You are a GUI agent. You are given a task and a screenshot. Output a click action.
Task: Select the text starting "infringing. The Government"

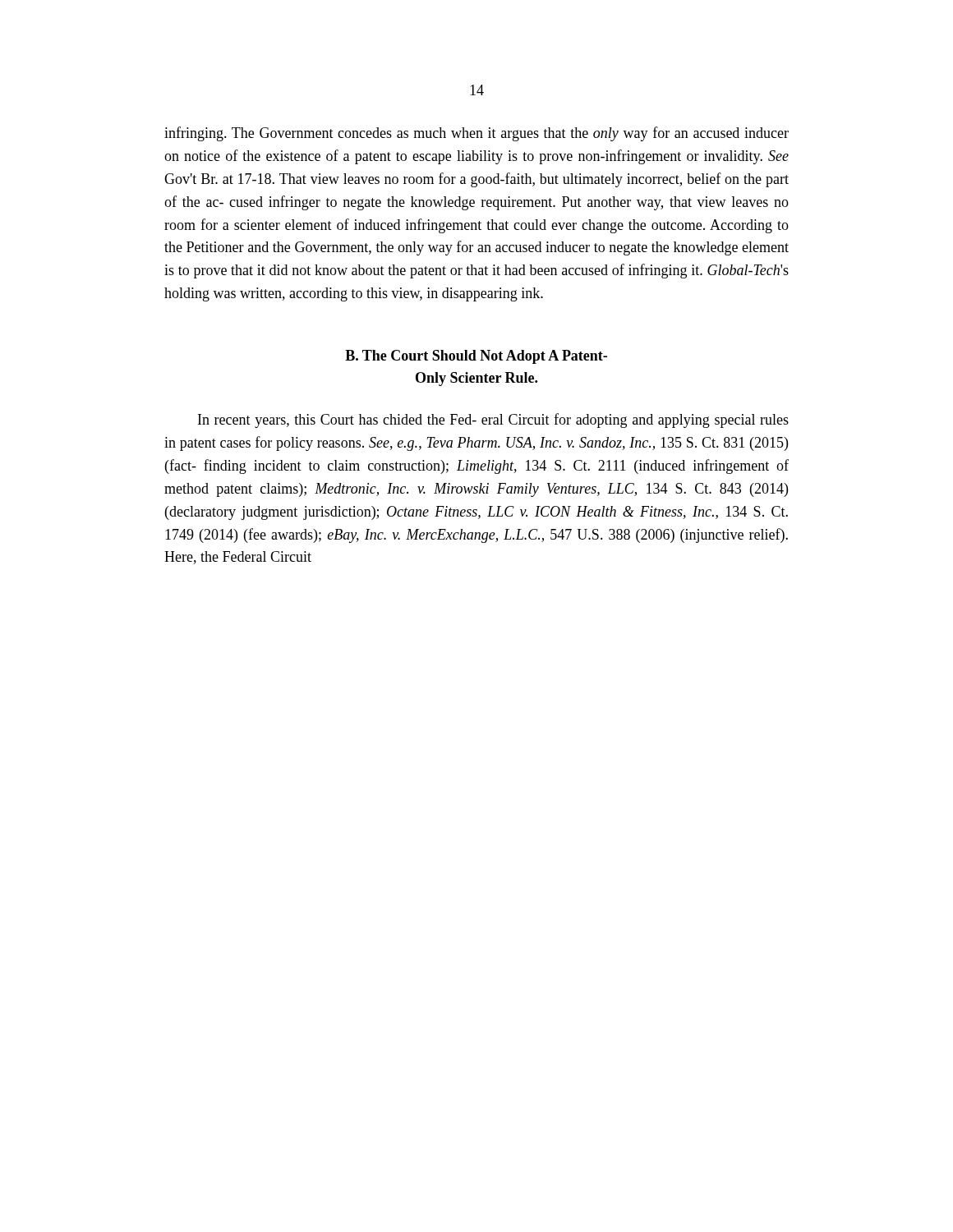476,213
